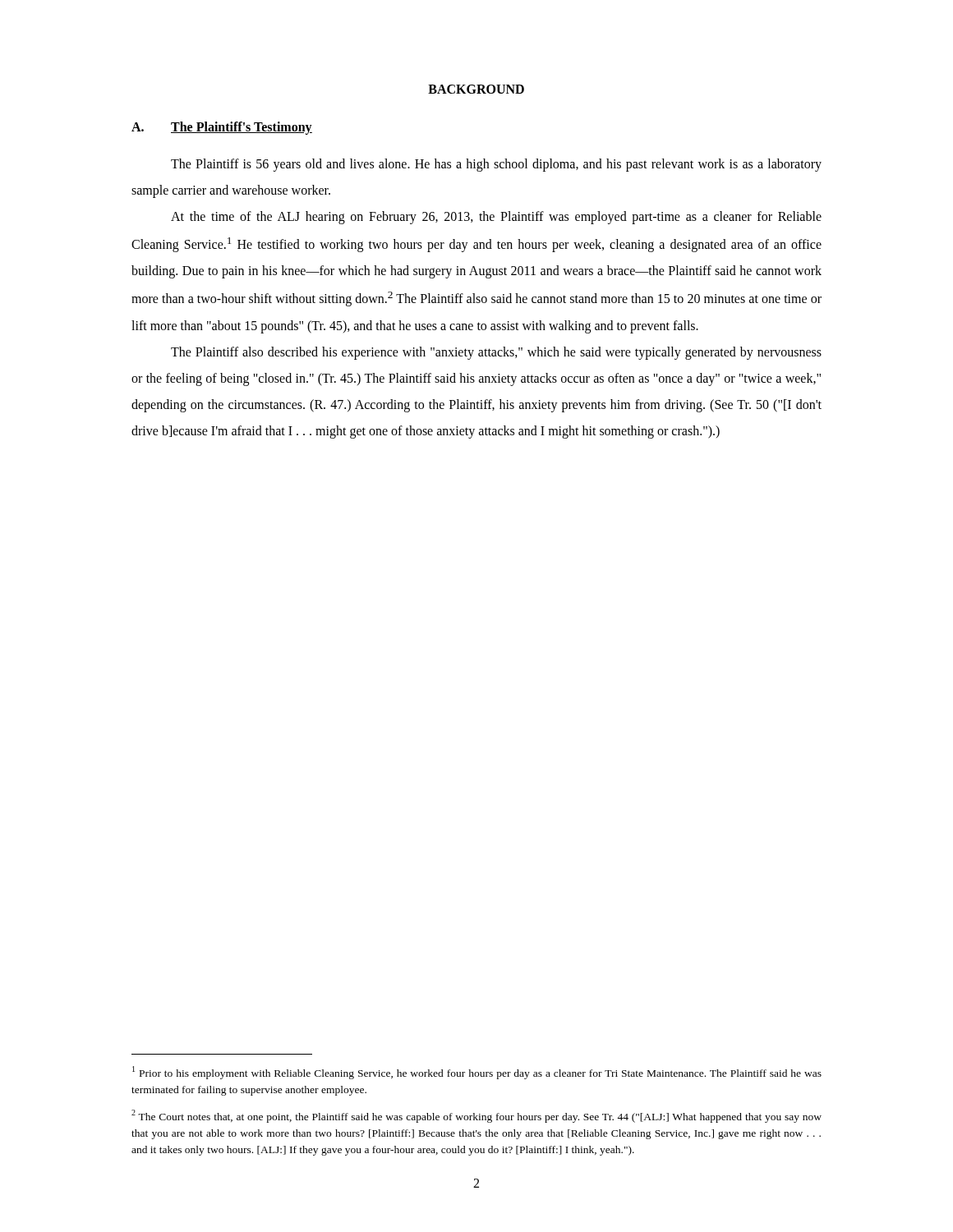Screen dimensions: 1232x953
Task: Point to the region starting "The Plaintiff also described"
Action: pyautogui.click(x=476, y=391)
